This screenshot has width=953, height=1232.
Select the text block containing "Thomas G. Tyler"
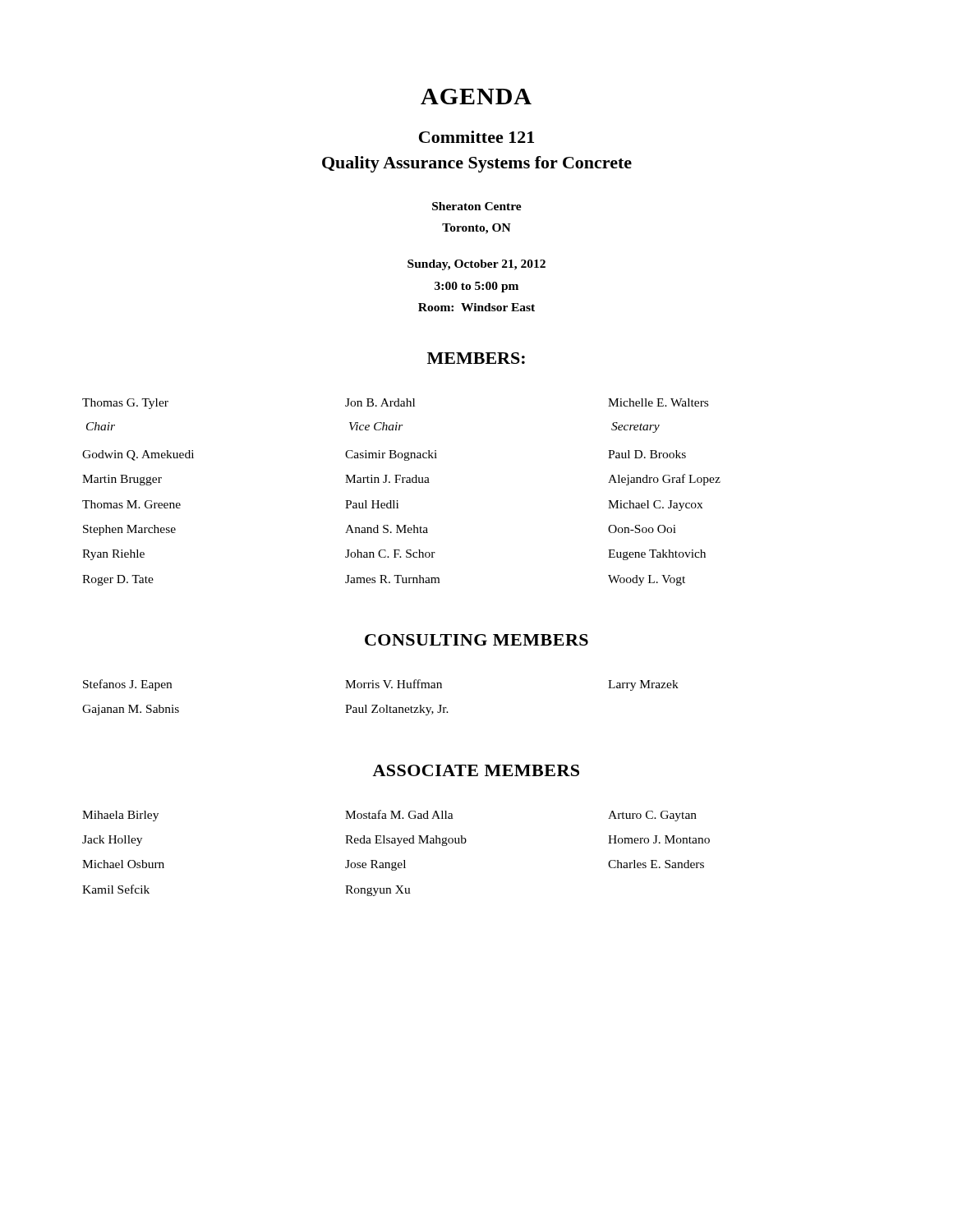coord(395,404)
